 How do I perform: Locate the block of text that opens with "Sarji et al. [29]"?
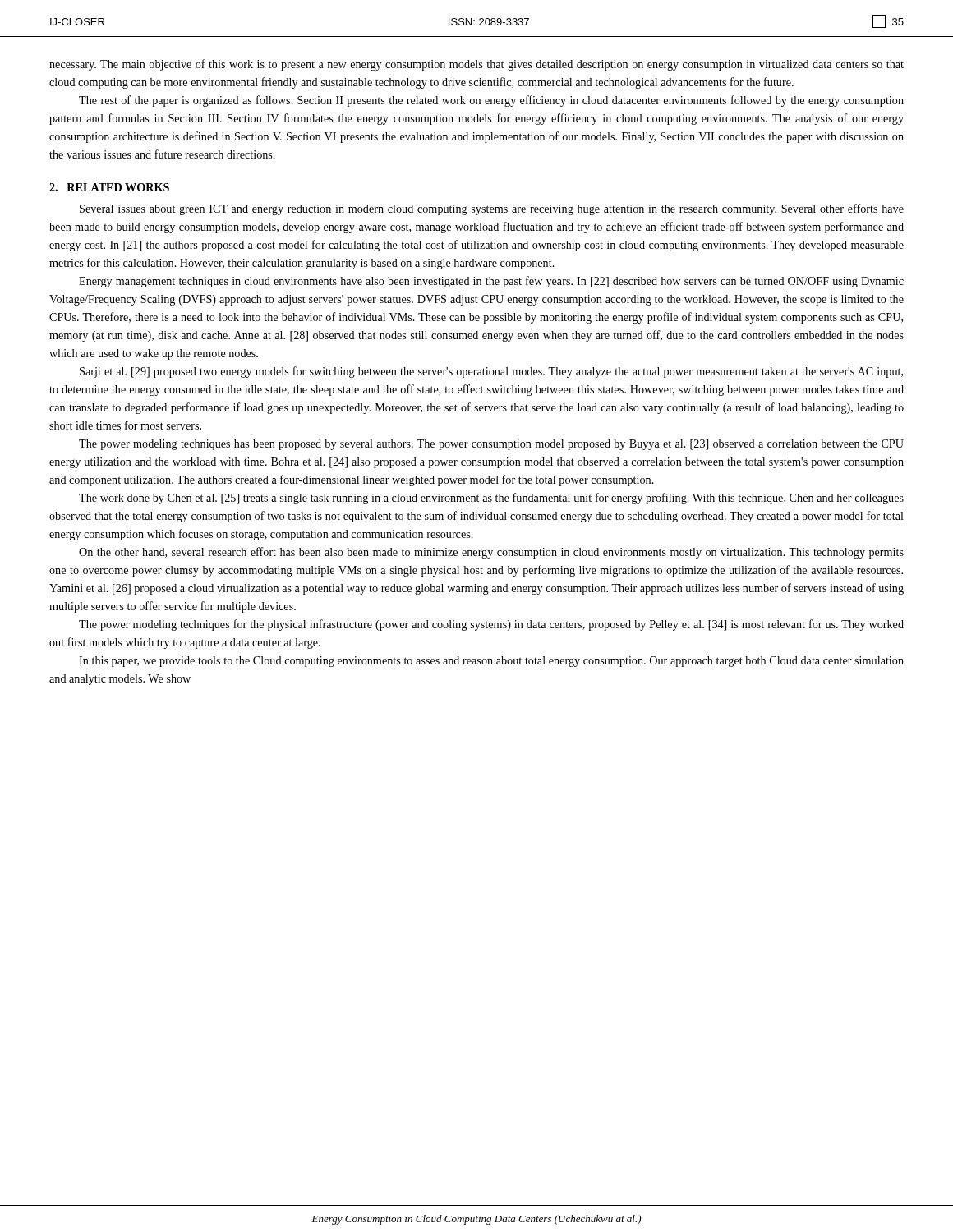coord(476,398)
